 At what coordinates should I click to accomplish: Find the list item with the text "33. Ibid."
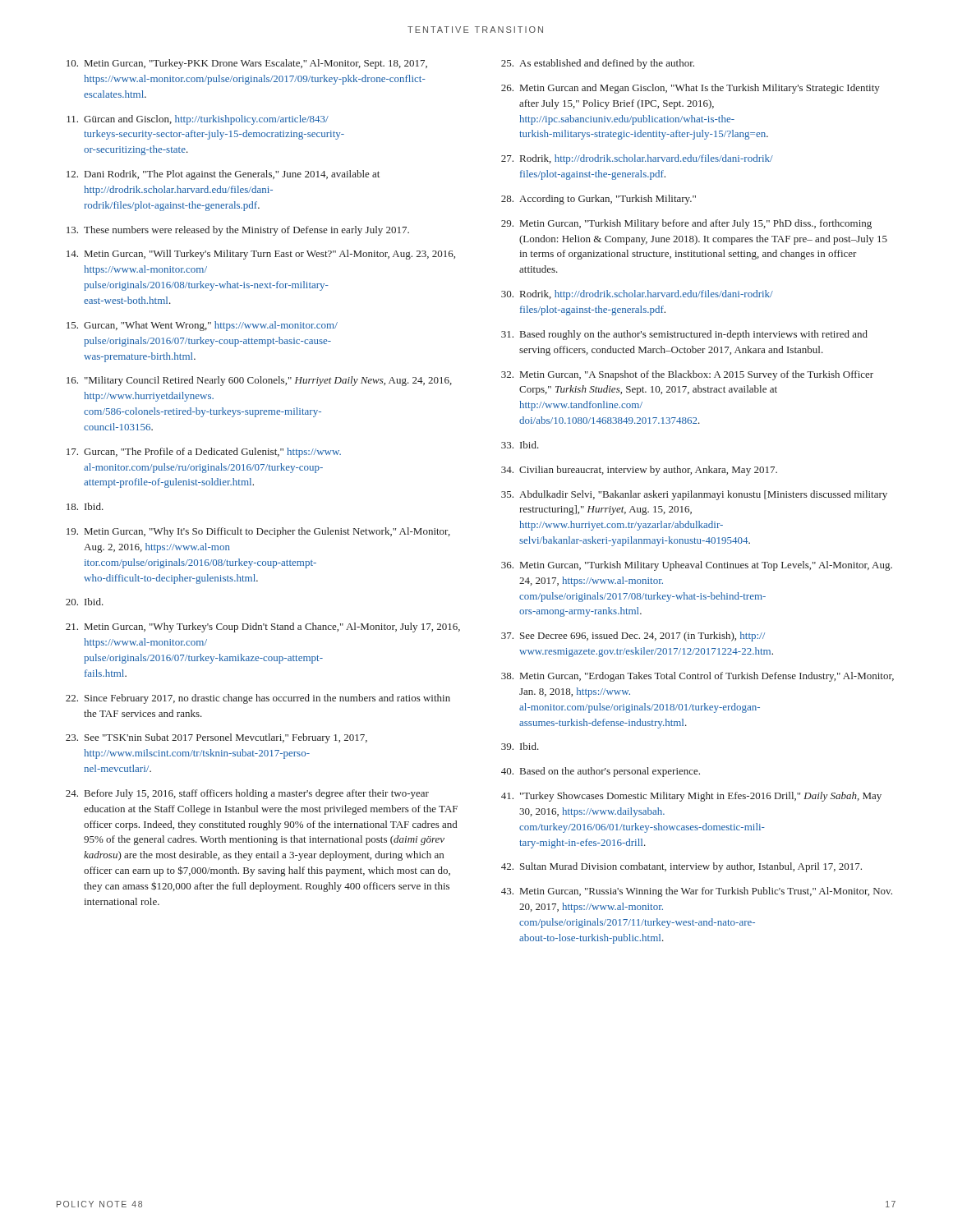click(x=520, y=445)
